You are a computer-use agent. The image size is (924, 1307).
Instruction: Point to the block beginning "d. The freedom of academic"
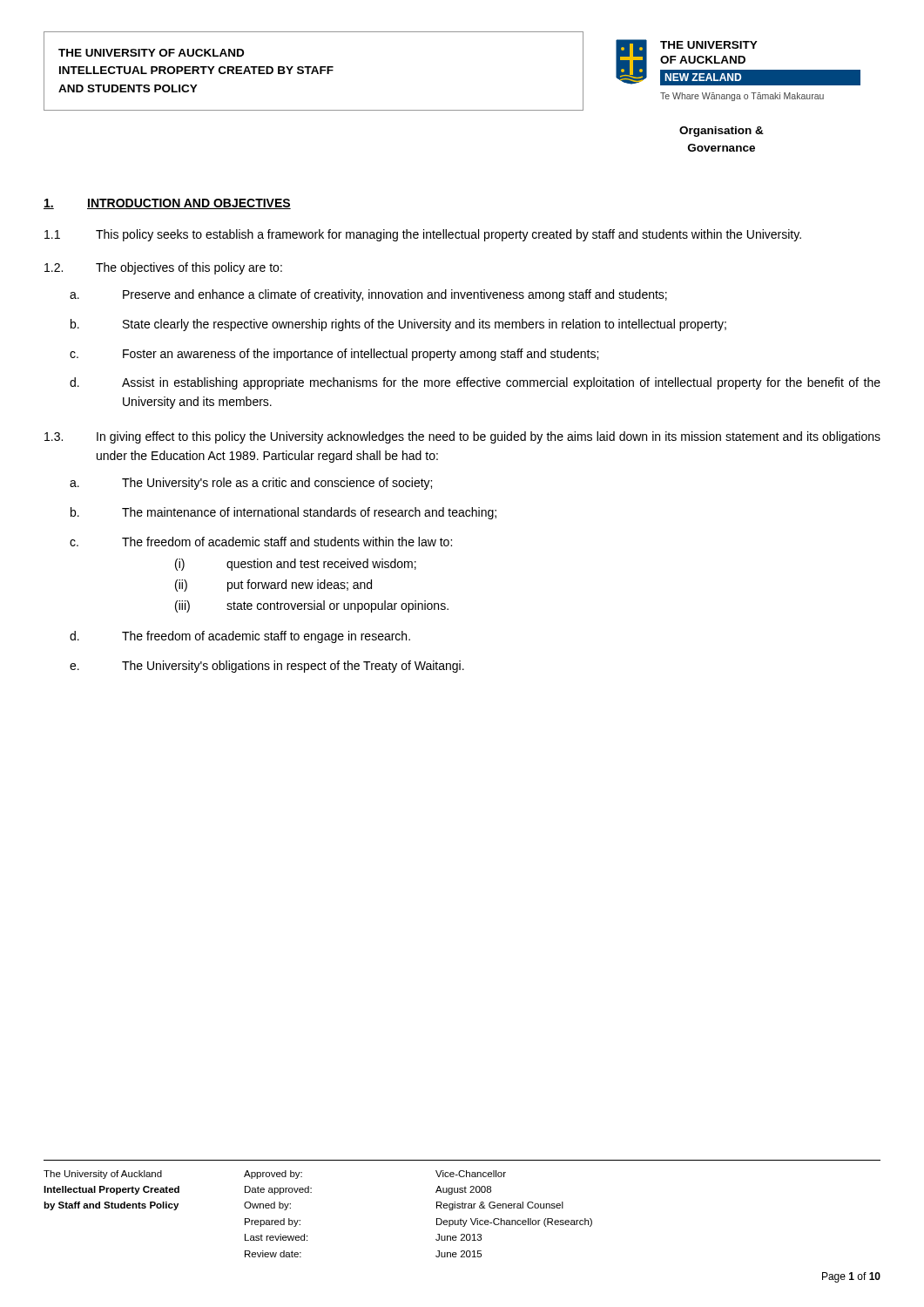tap(240, 637)
